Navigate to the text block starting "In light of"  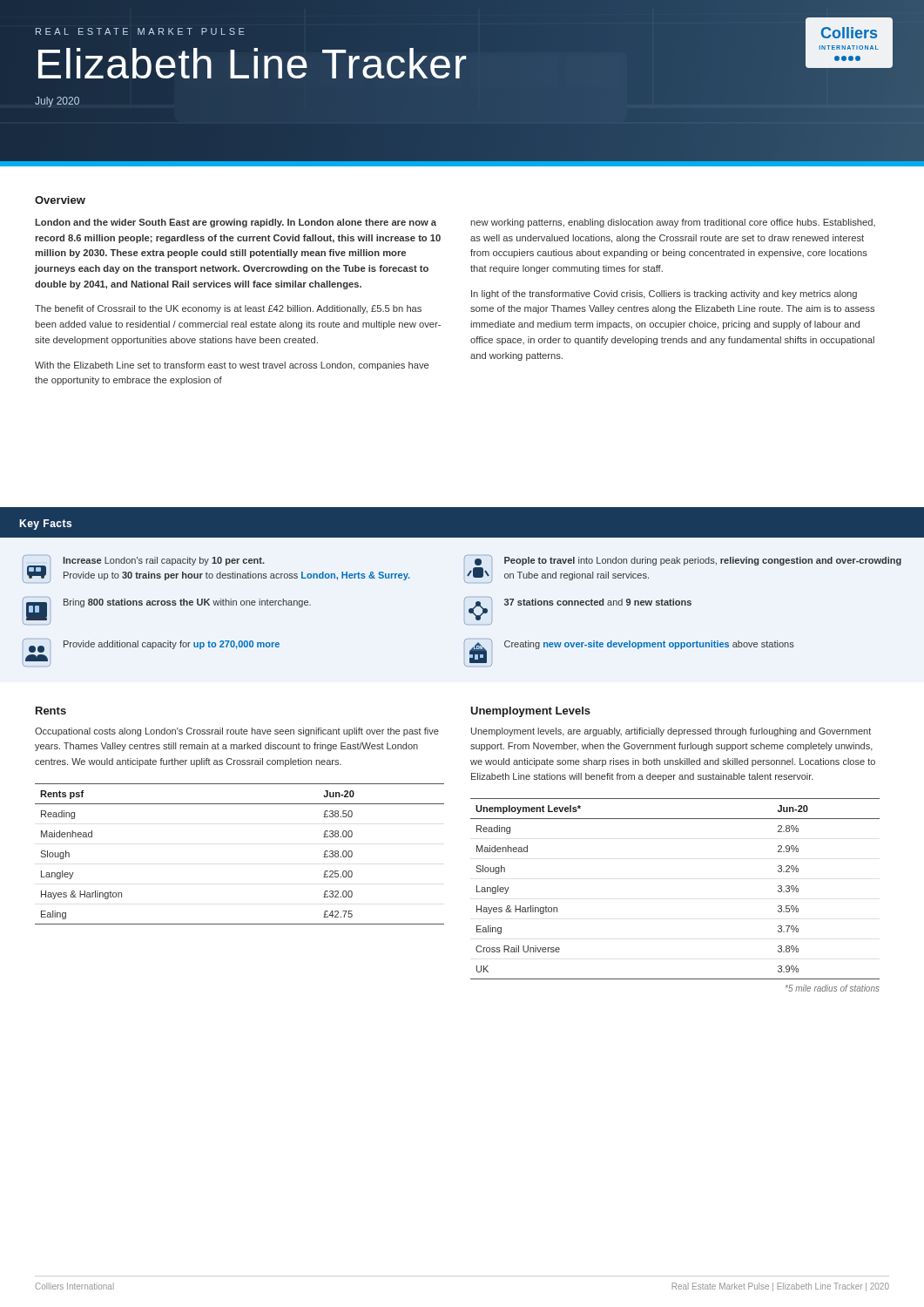click(x=673, y=324)
